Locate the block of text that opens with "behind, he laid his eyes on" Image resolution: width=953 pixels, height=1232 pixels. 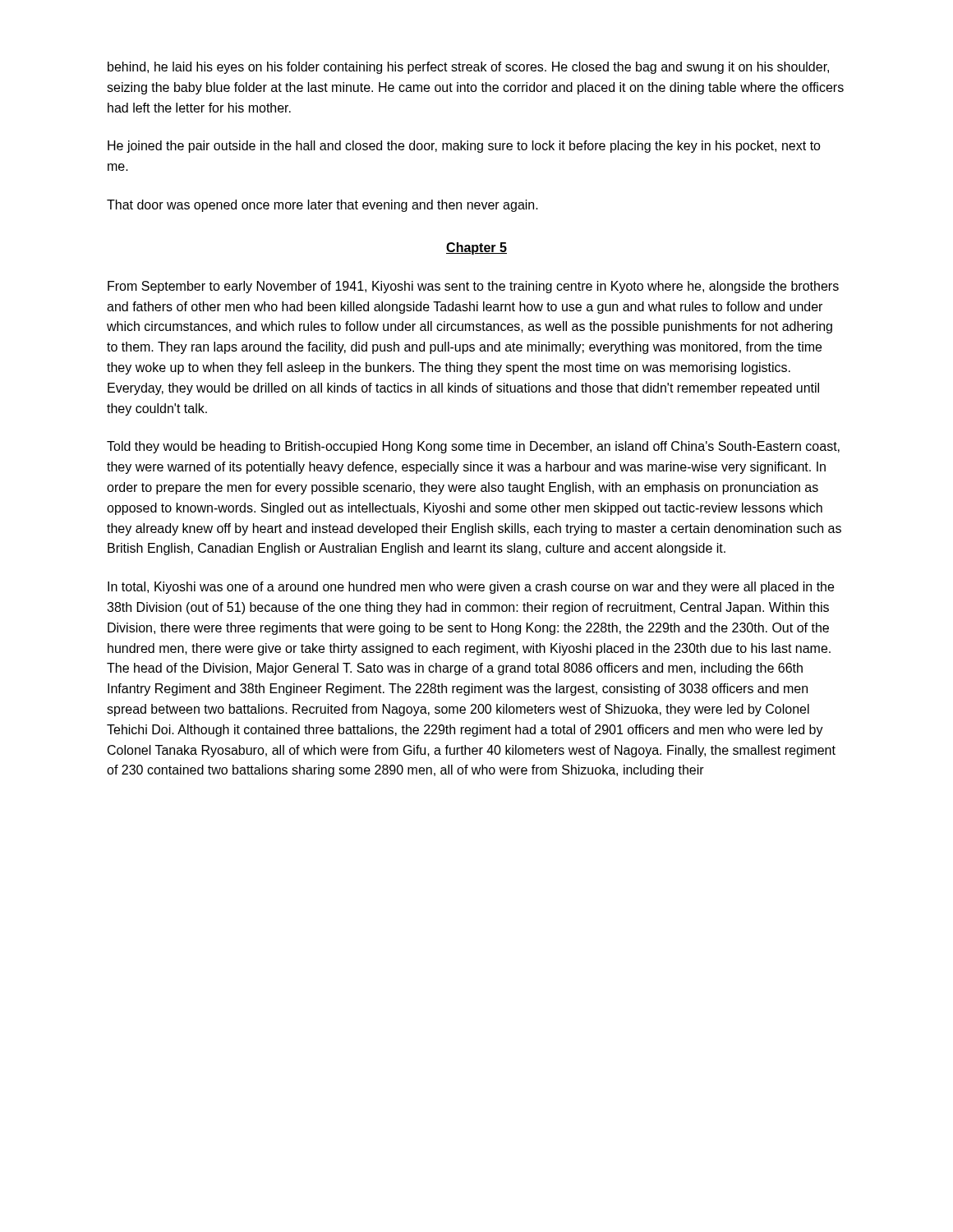475,87
